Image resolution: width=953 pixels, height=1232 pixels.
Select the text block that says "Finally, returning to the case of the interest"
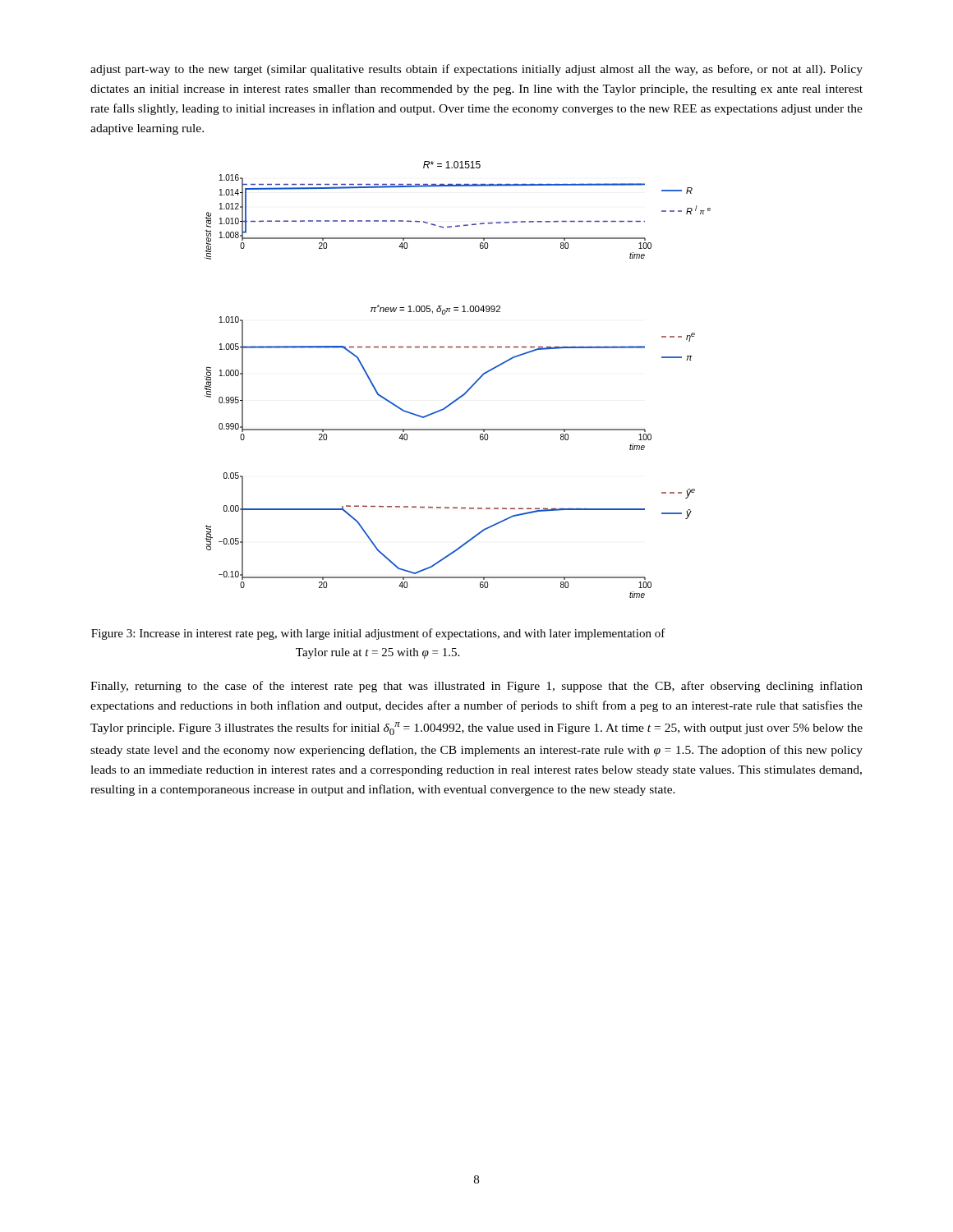pyautogui.click(x=476, y=737)
